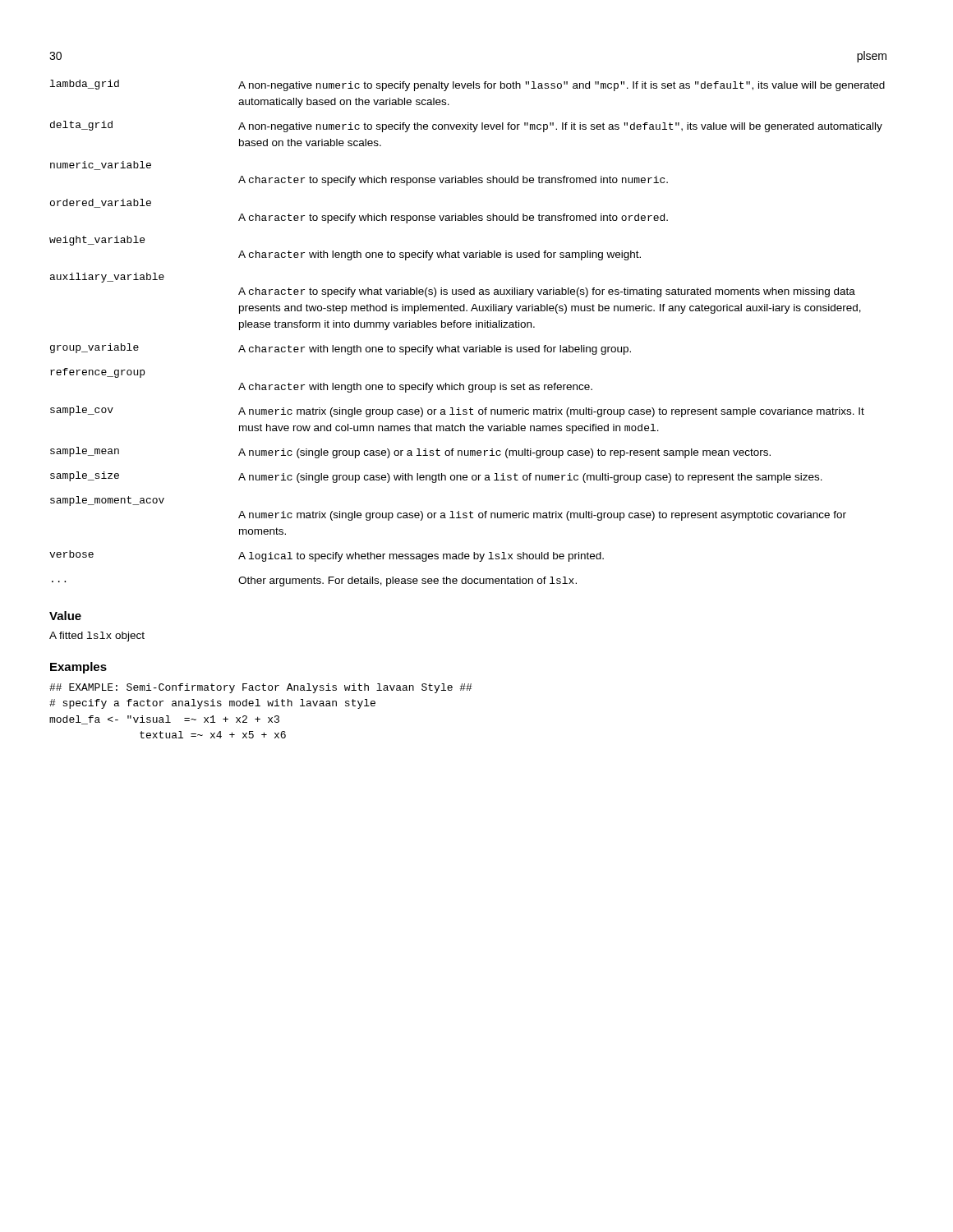This screenshot has width=953, height=1232.
Task: Click the passage that begins "sample_cov A numeric matrix (single group case)"
Action: click(468, 420)
